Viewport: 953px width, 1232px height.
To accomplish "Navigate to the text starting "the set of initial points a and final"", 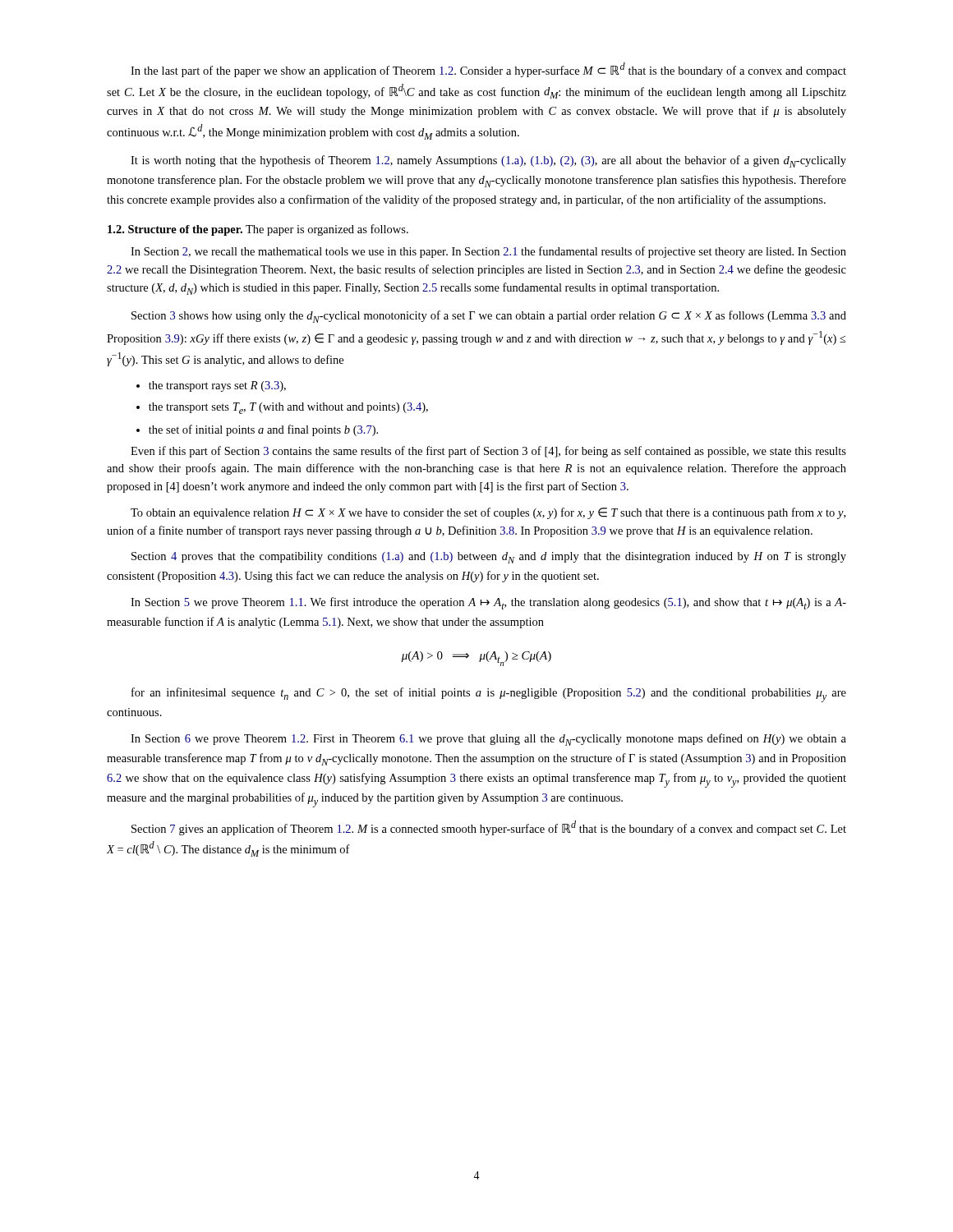I will click(257, 430).
